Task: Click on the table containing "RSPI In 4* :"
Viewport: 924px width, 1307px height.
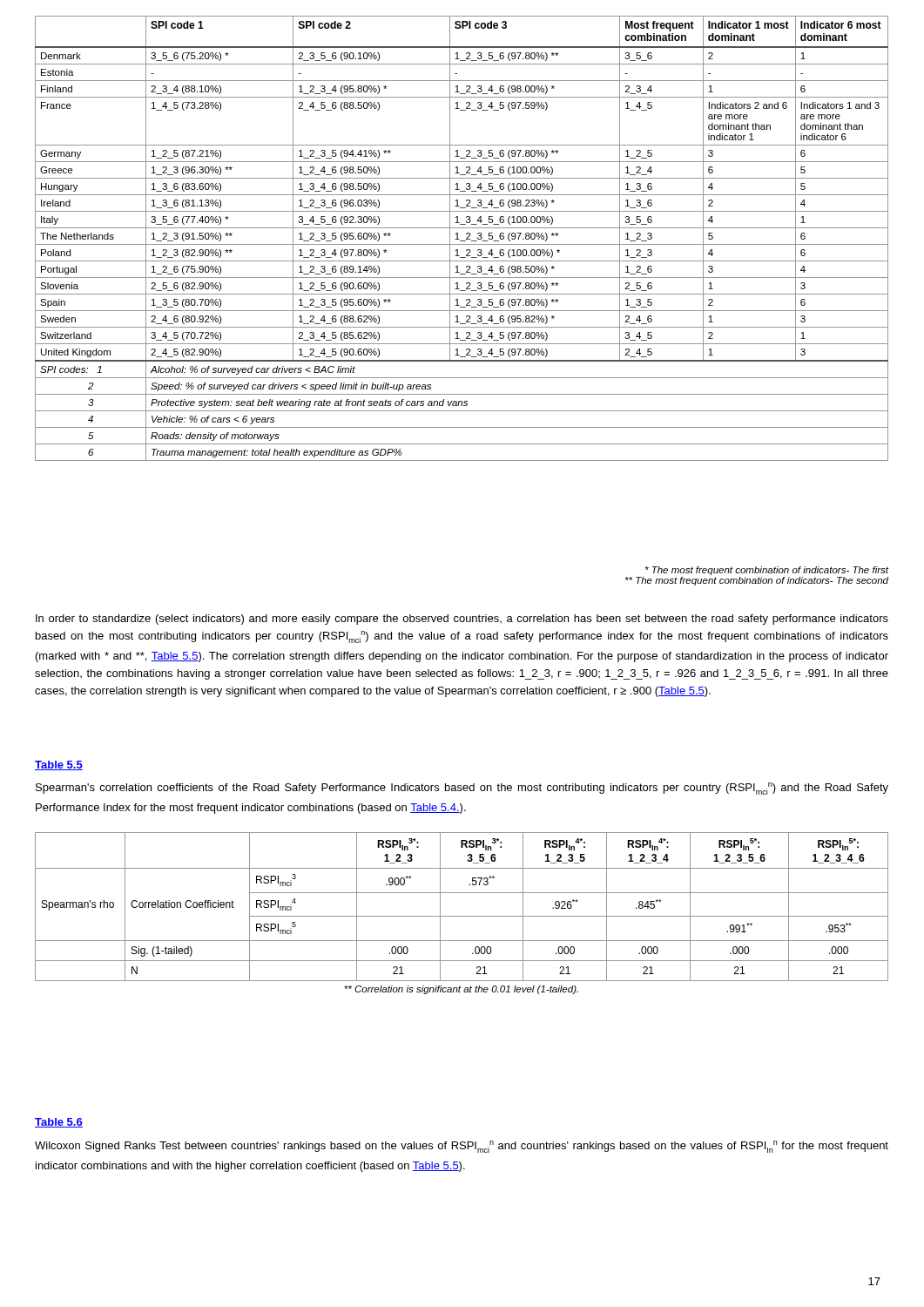Action: (x=462, y=914)
